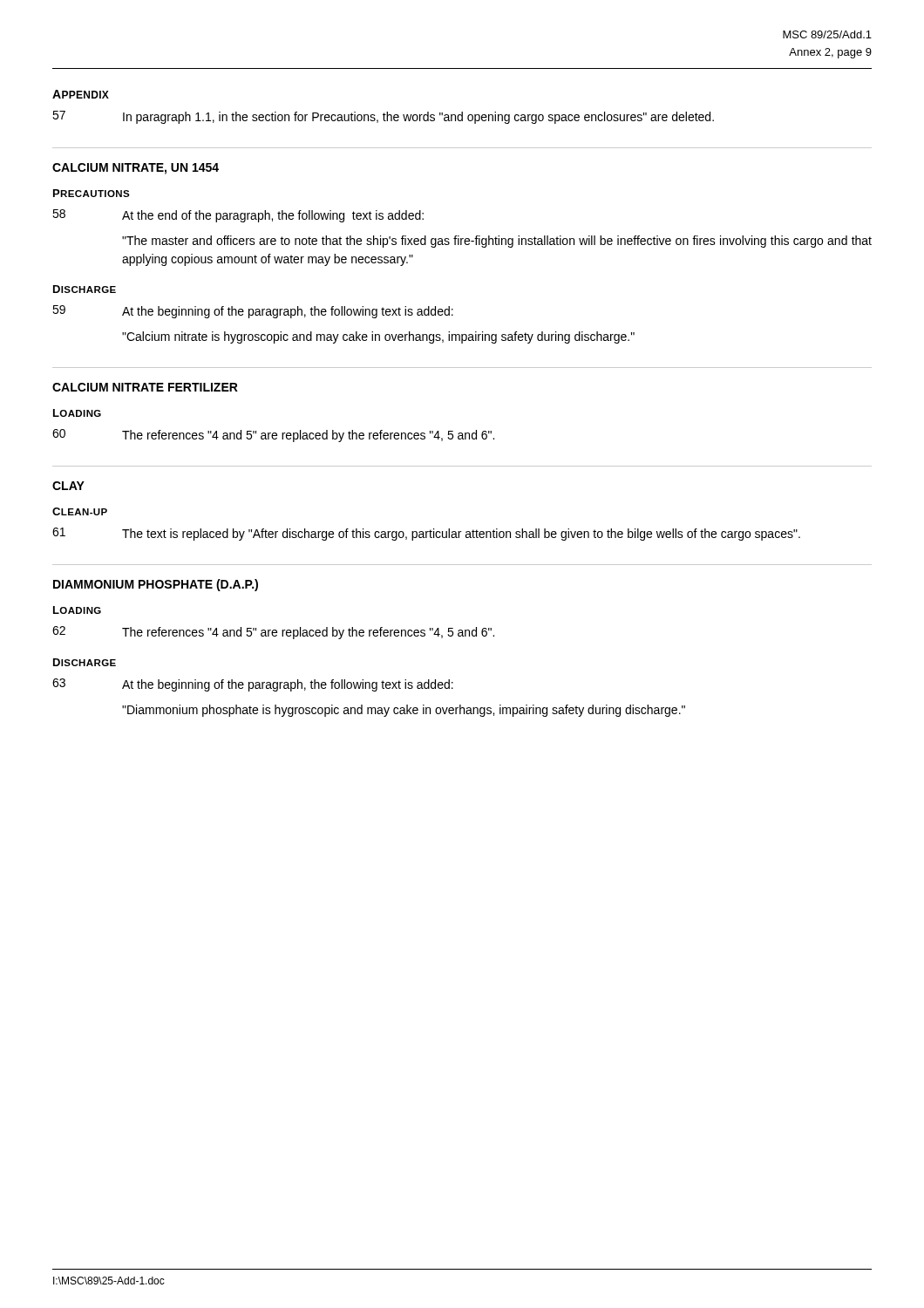The image size is (924, 1308).
Task: Find the text starting ""Diammonium phosphate is hygroscopic and may cake in"
Action: point(404,710)
